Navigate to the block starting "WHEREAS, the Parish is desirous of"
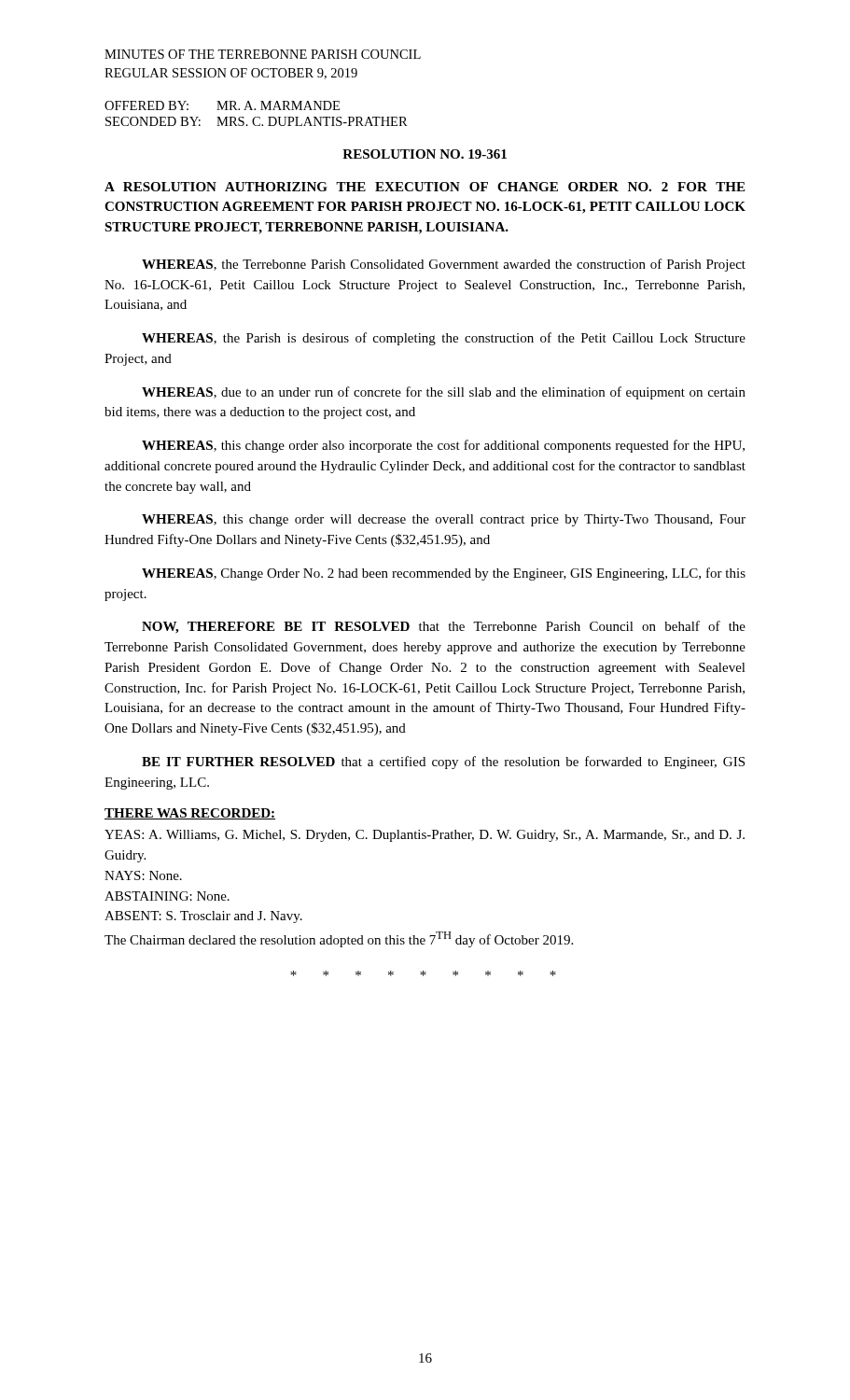Viewport: 850px width, 1400px height. point(425,348)
